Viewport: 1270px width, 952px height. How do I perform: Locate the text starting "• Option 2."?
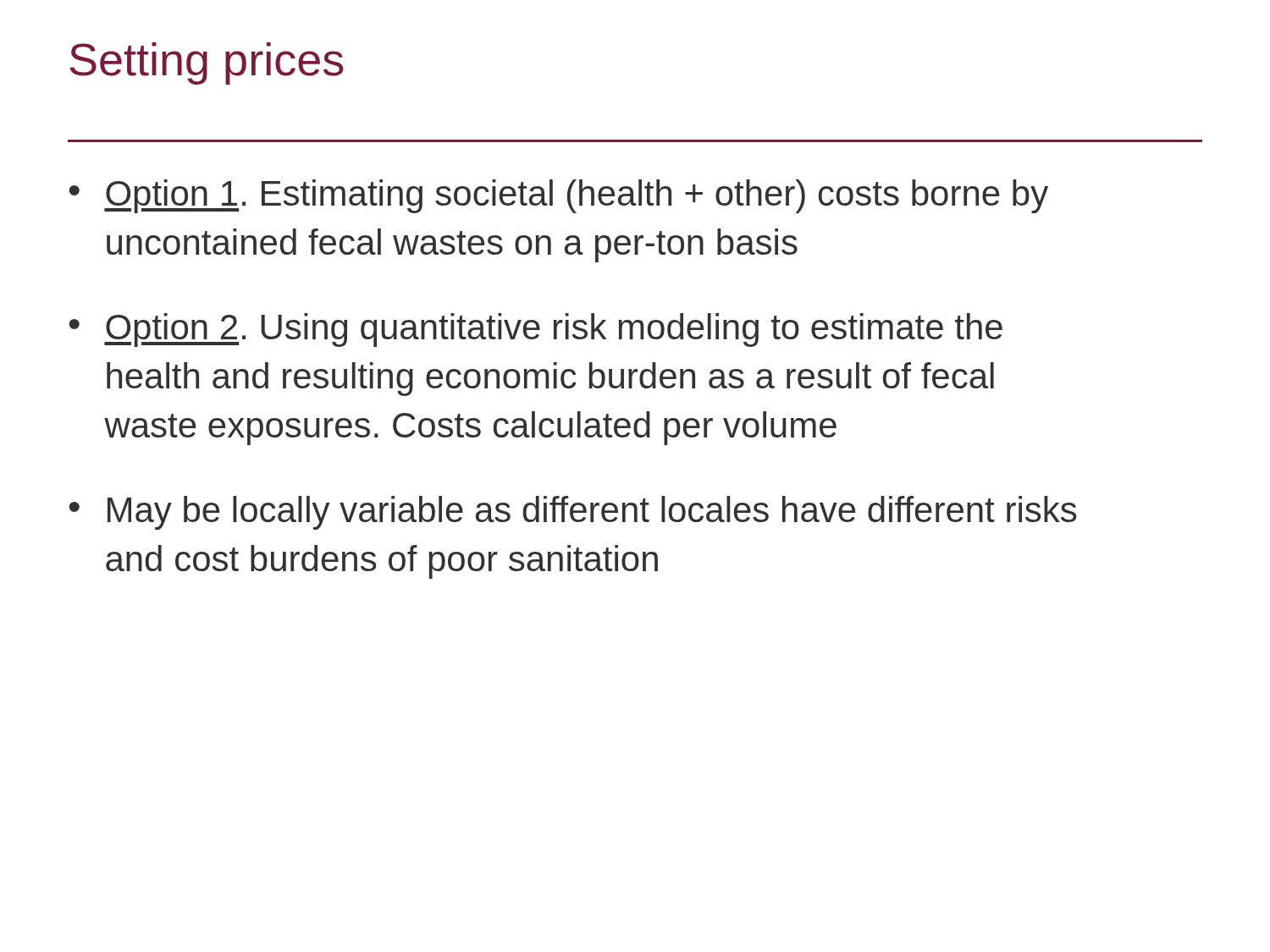click(536, 376)
